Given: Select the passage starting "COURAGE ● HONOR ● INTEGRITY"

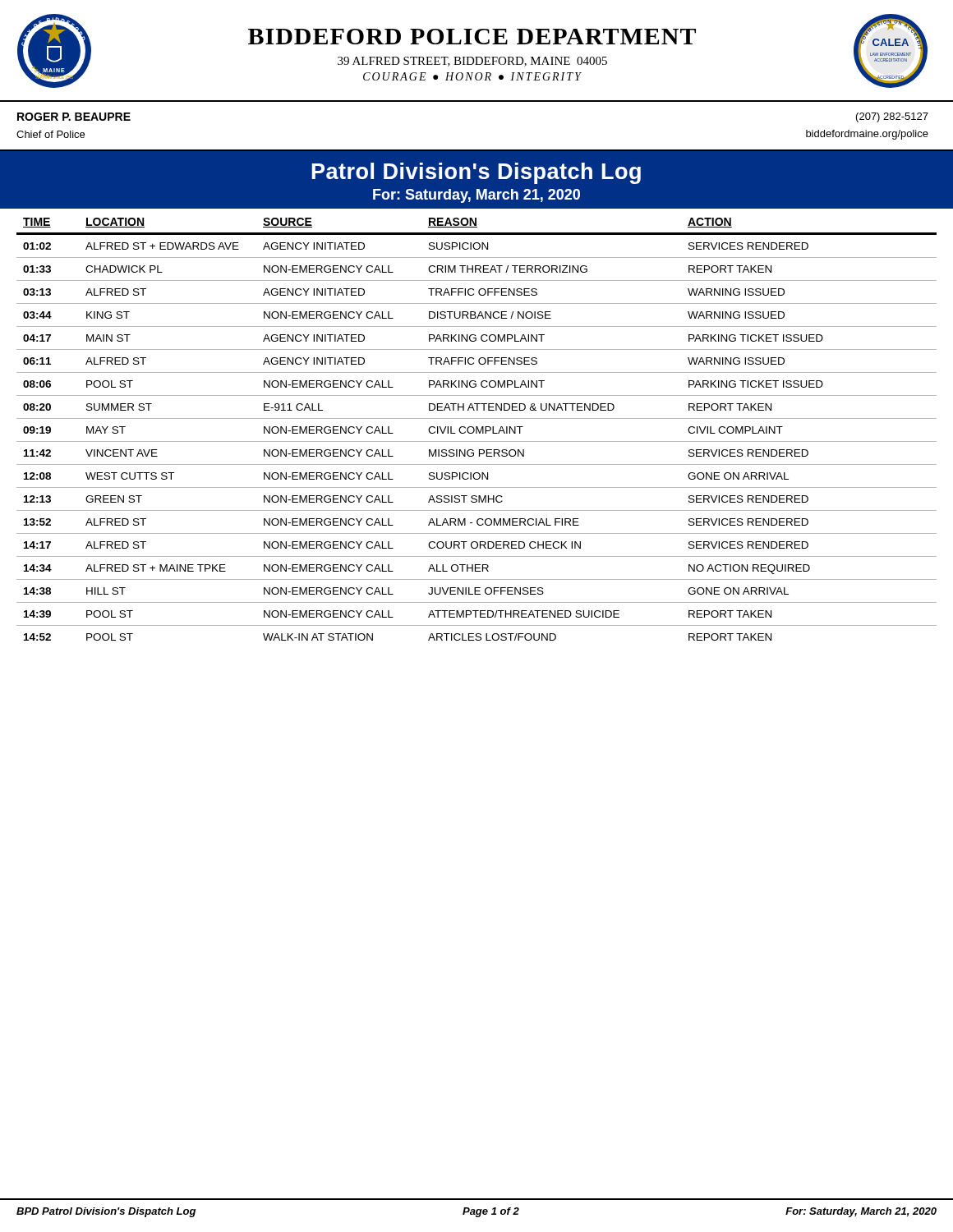Looking at the screenshot, I should point(472,77).
